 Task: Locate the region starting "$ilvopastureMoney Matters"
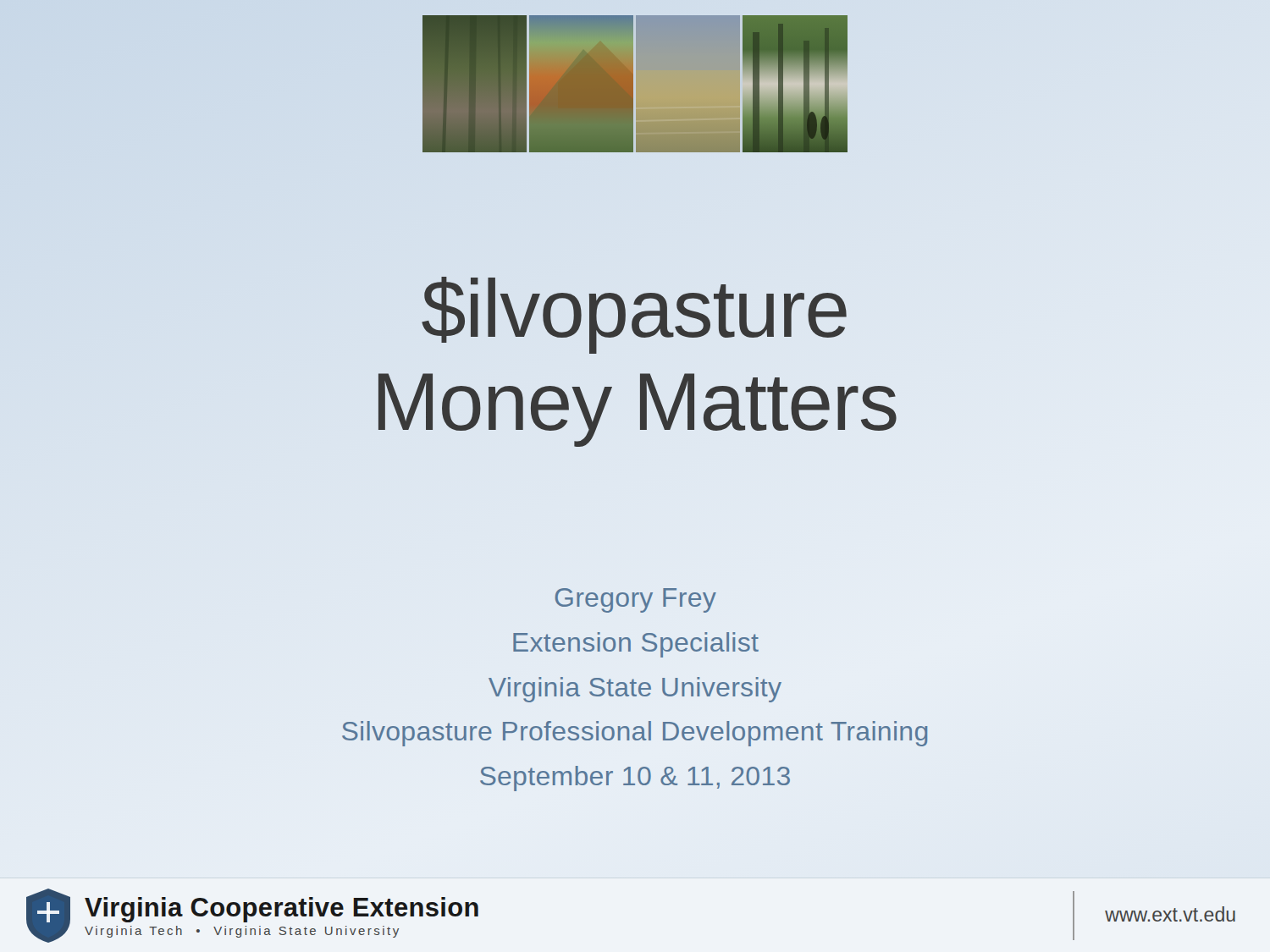pos(635,356)
